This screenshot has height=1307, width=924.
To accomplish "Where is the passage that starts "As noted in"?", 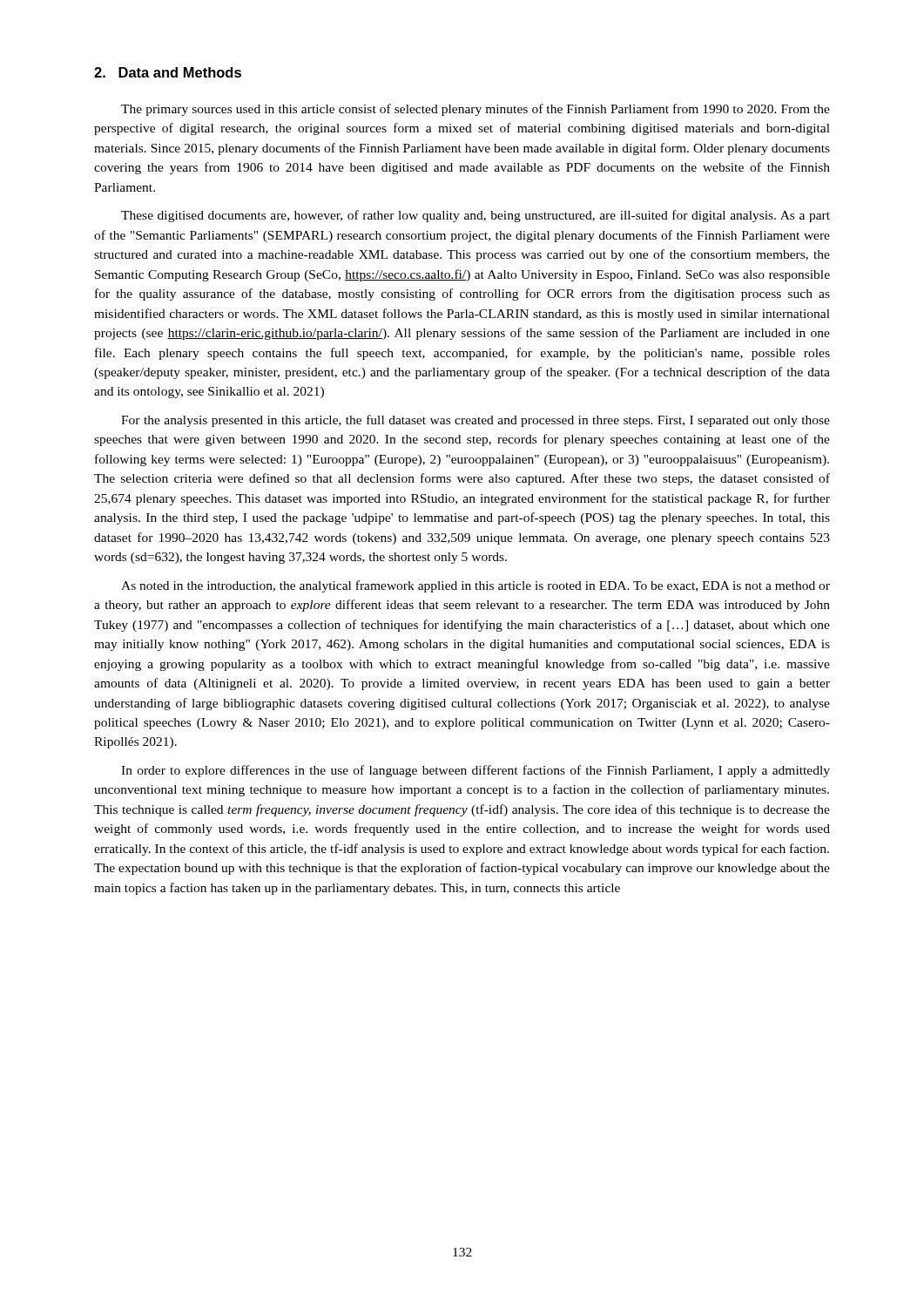I will (462, 663).
